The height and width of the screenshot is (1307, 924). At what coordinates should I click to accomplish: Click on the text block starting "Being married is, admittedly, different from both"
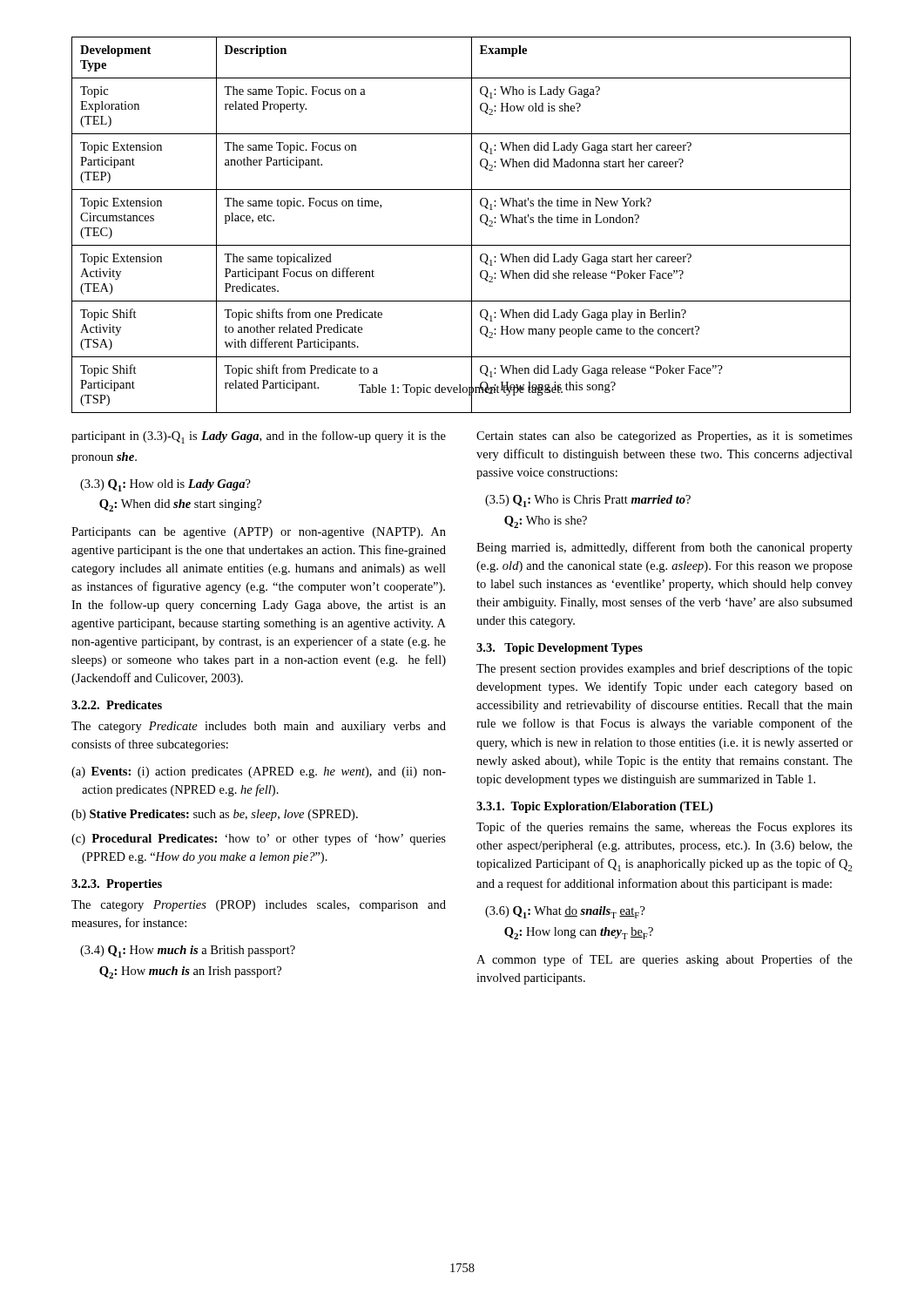click(x=664, y=584)
